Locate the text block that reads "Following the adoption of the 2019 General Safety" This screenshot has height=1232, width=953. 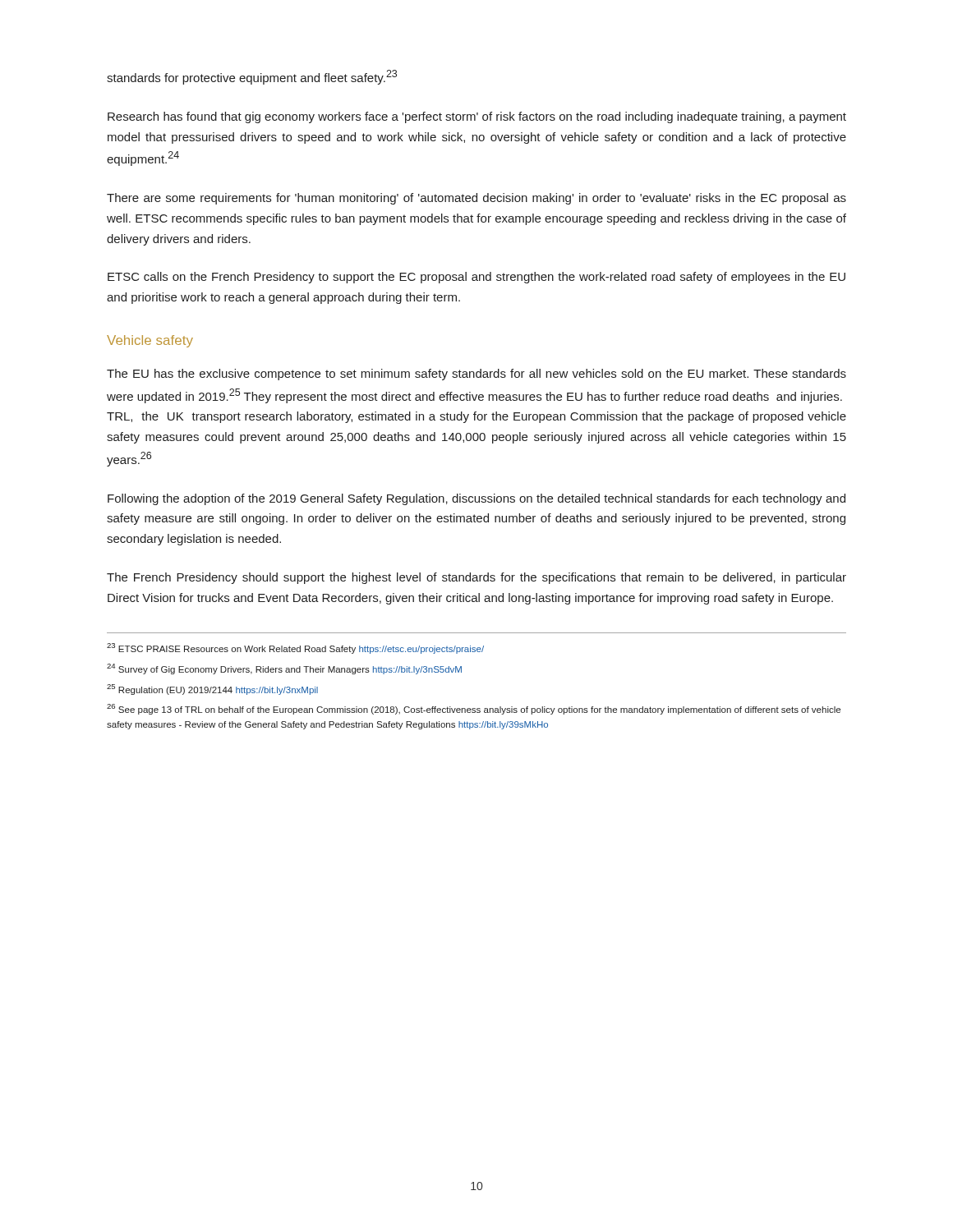(476, 518)
